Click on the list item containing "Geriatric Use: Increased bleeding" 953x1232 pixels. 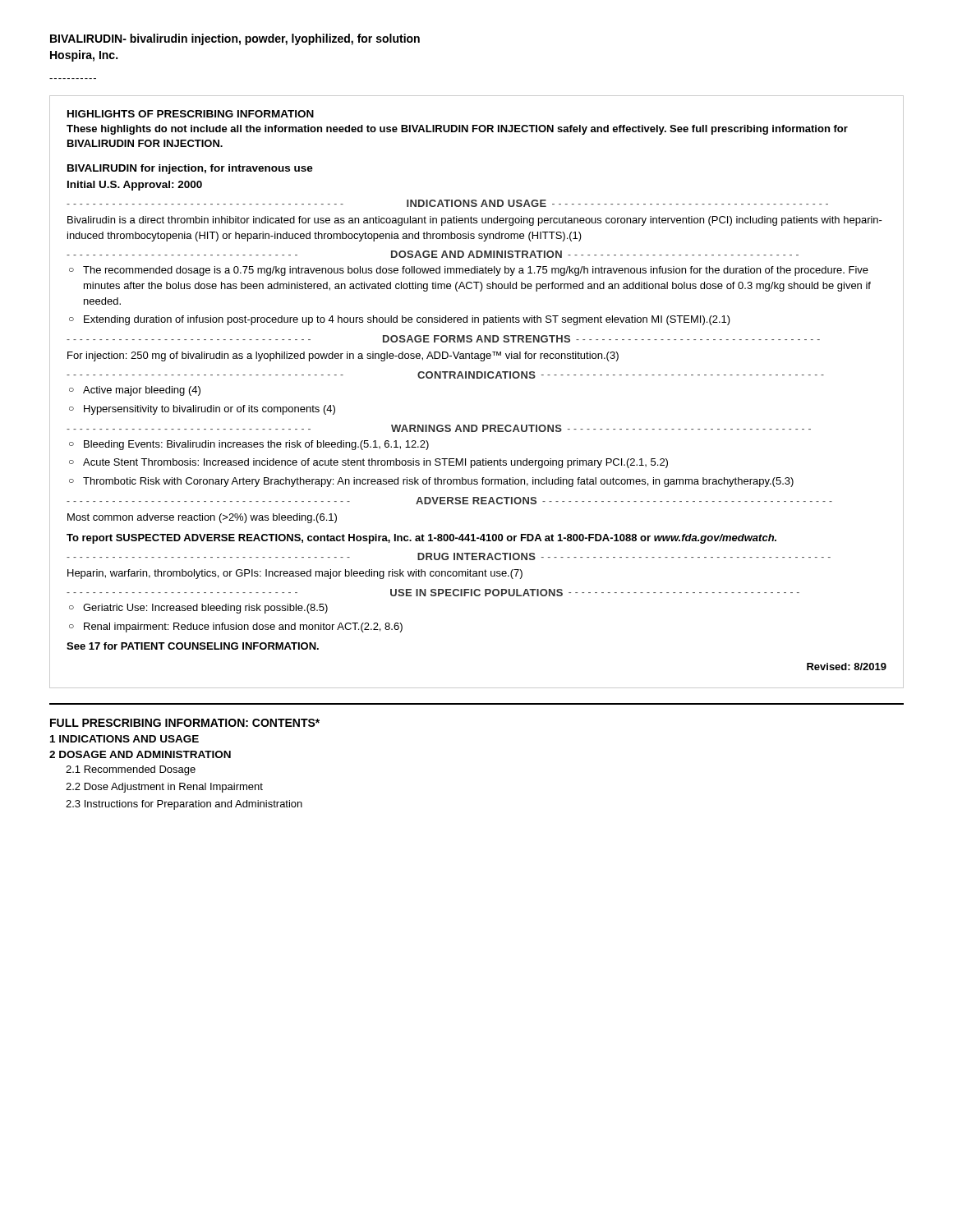tap(206, 608)
